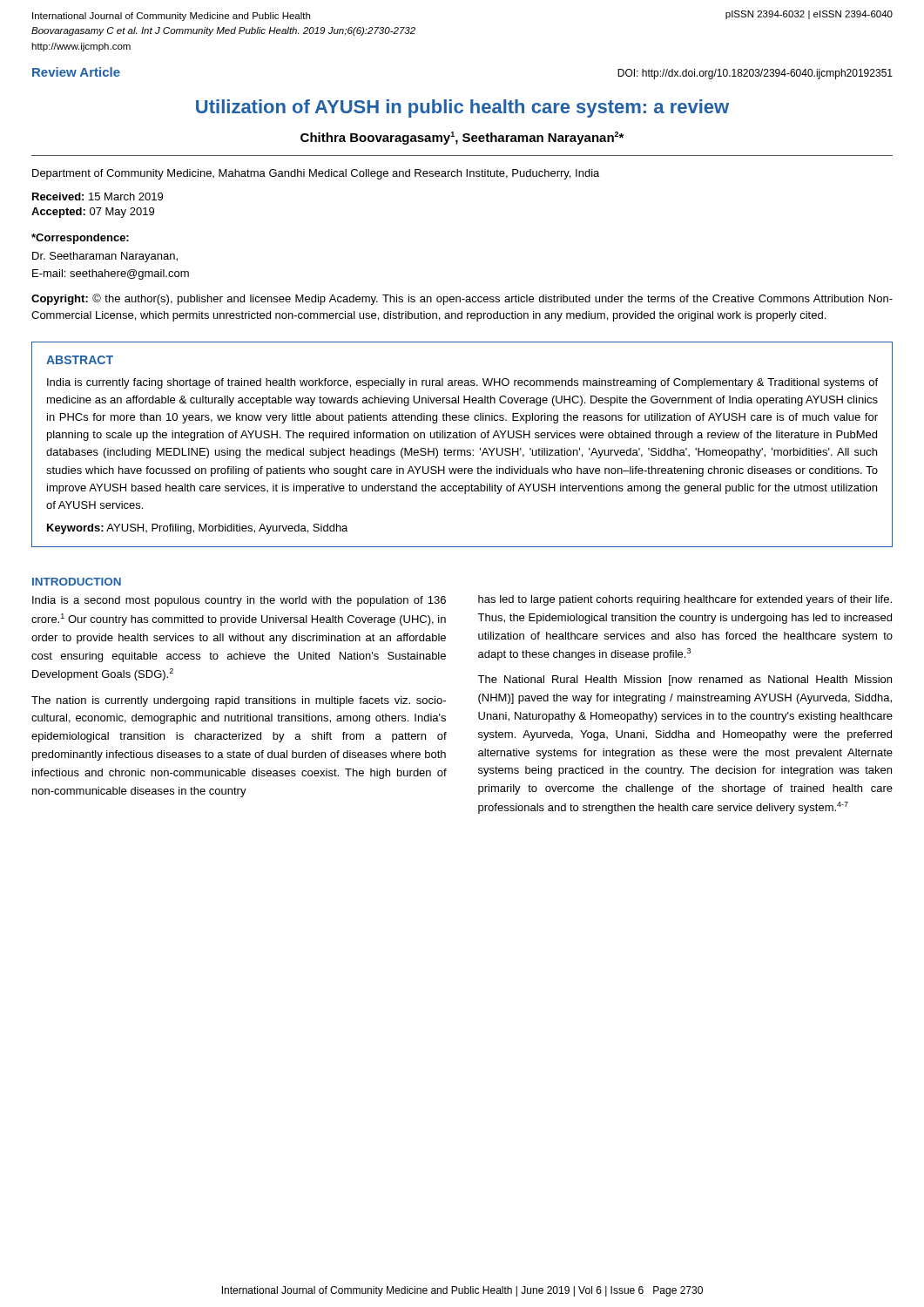
Task: Click on the text with the text "Chithra Boovaragasamy1, Seetharaman Narayanan2*"
Action: click(x=462, y=138)
